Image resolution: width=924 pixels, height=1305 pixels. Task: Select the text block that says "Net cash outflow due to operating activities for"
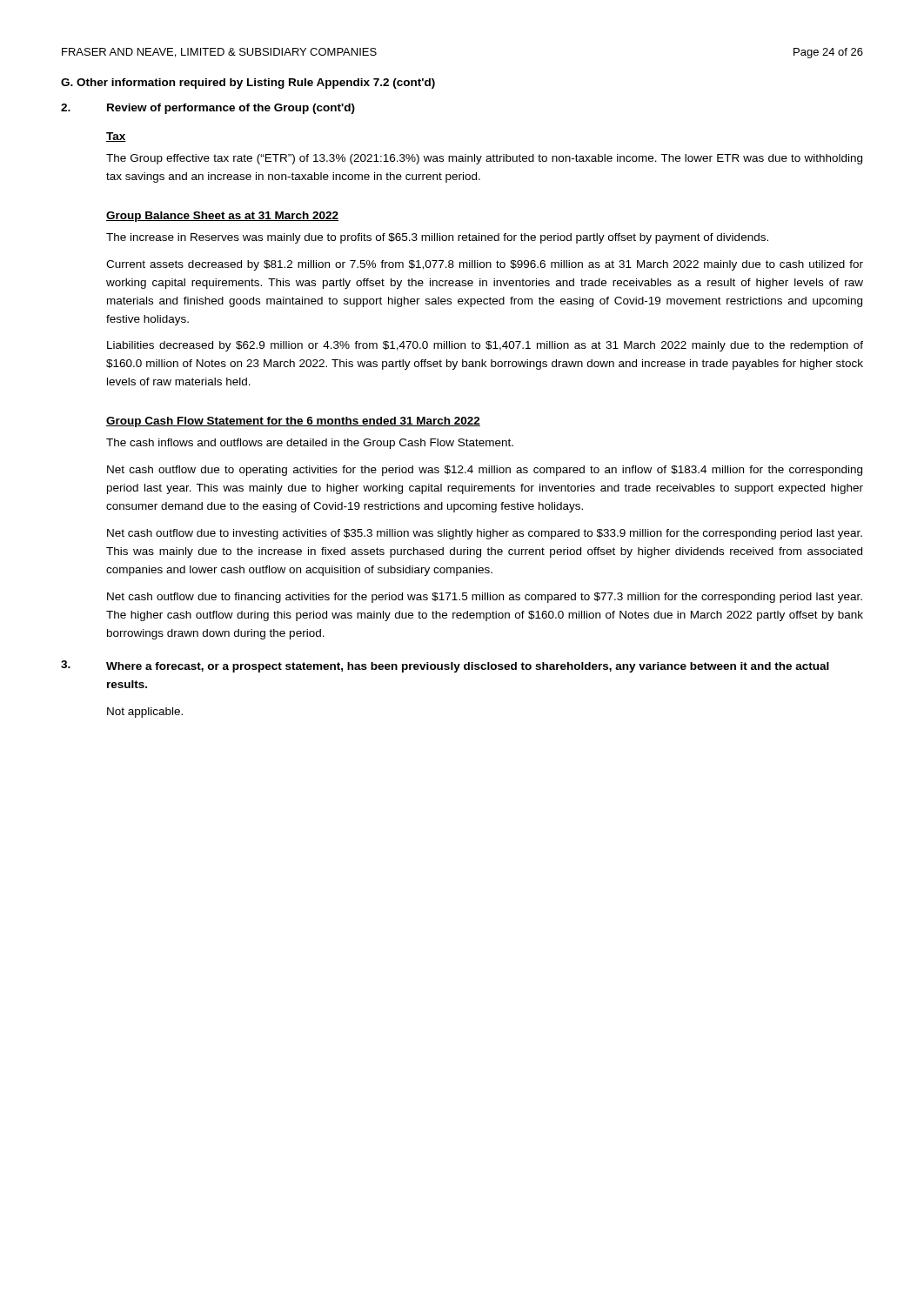coord(485,488)
